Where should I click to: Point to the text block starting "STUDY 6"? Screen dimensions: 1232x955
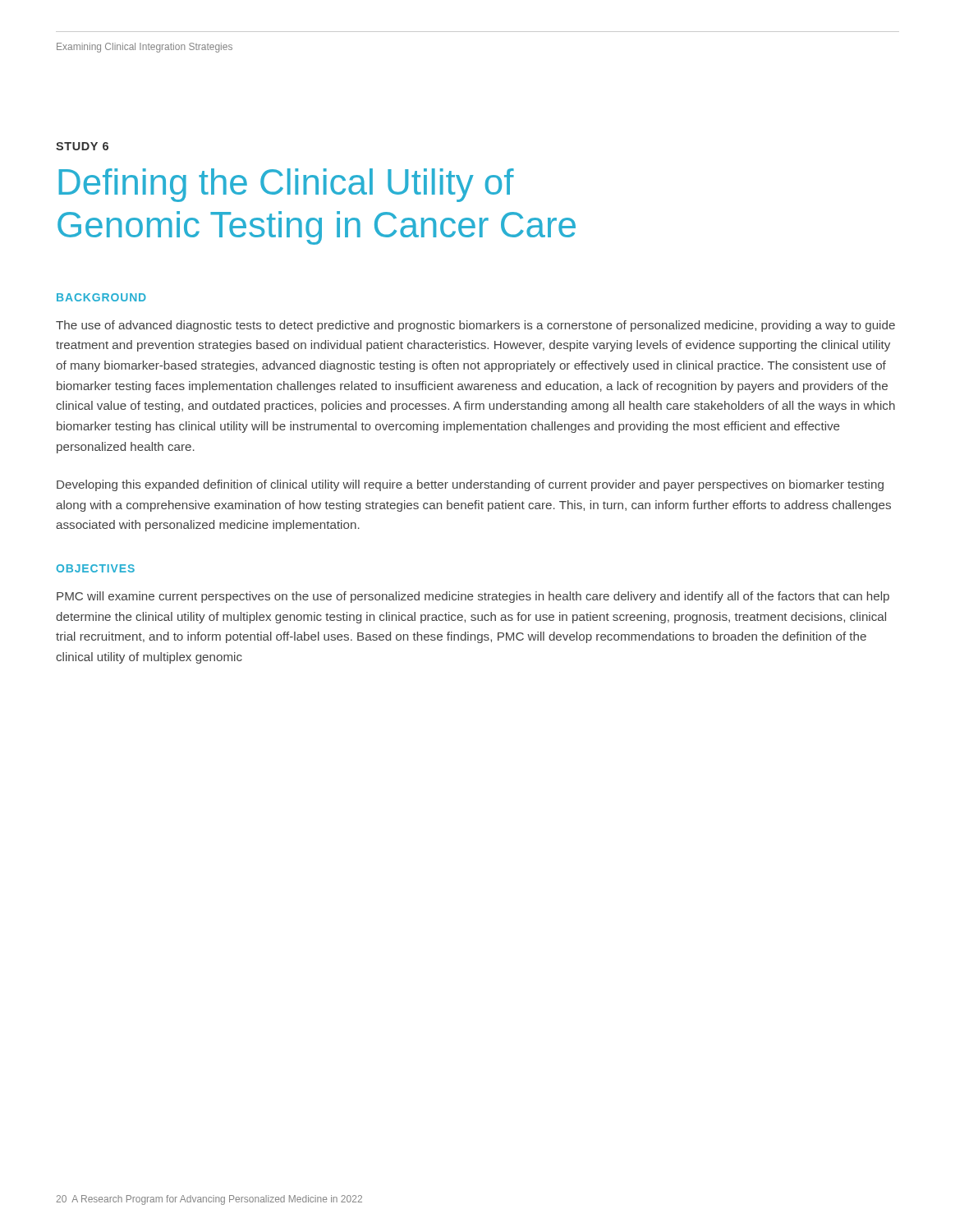point(83,146)
